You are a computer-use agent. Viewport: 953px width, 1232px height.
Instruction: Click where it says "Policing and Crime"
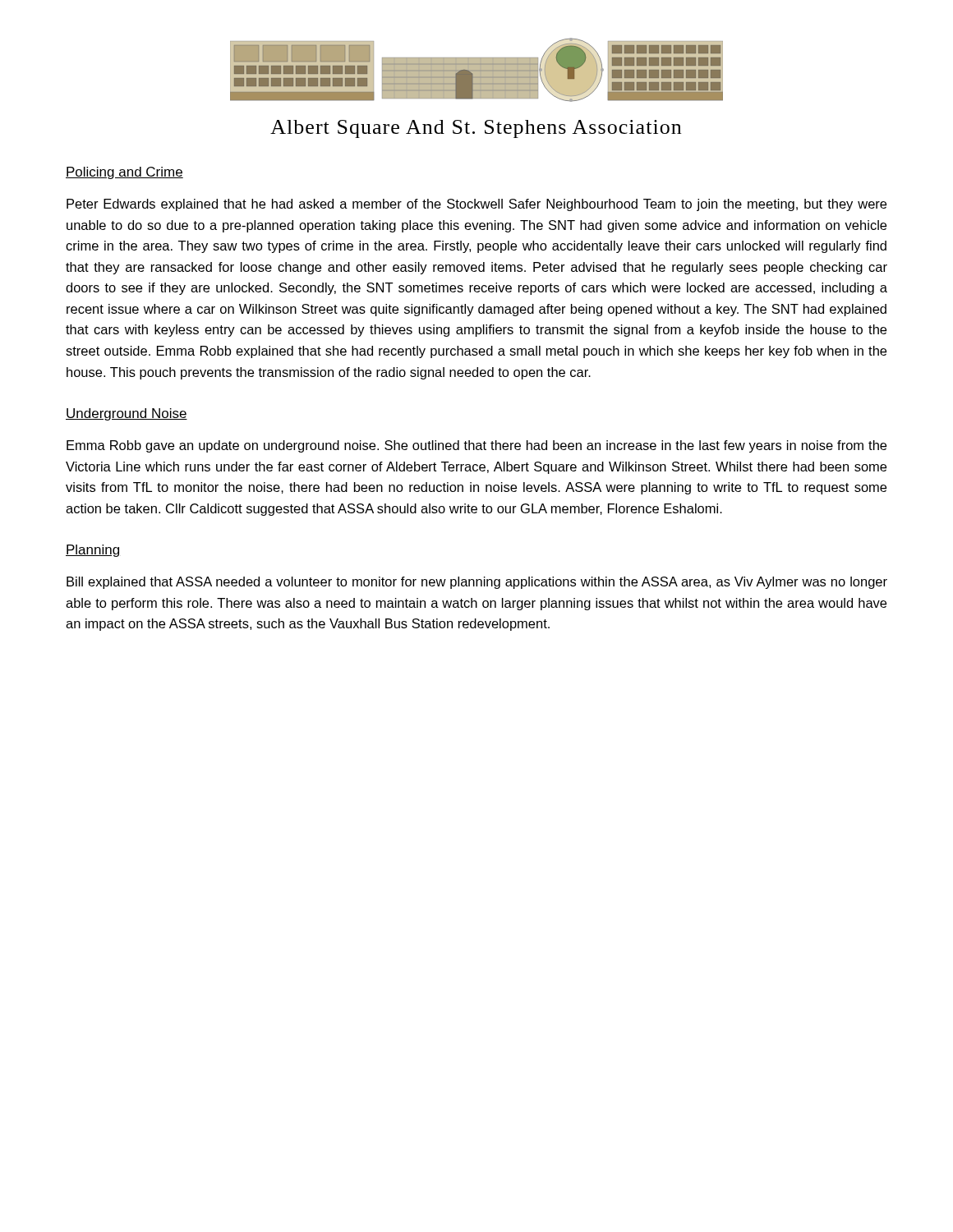click(x=124, y=172)
